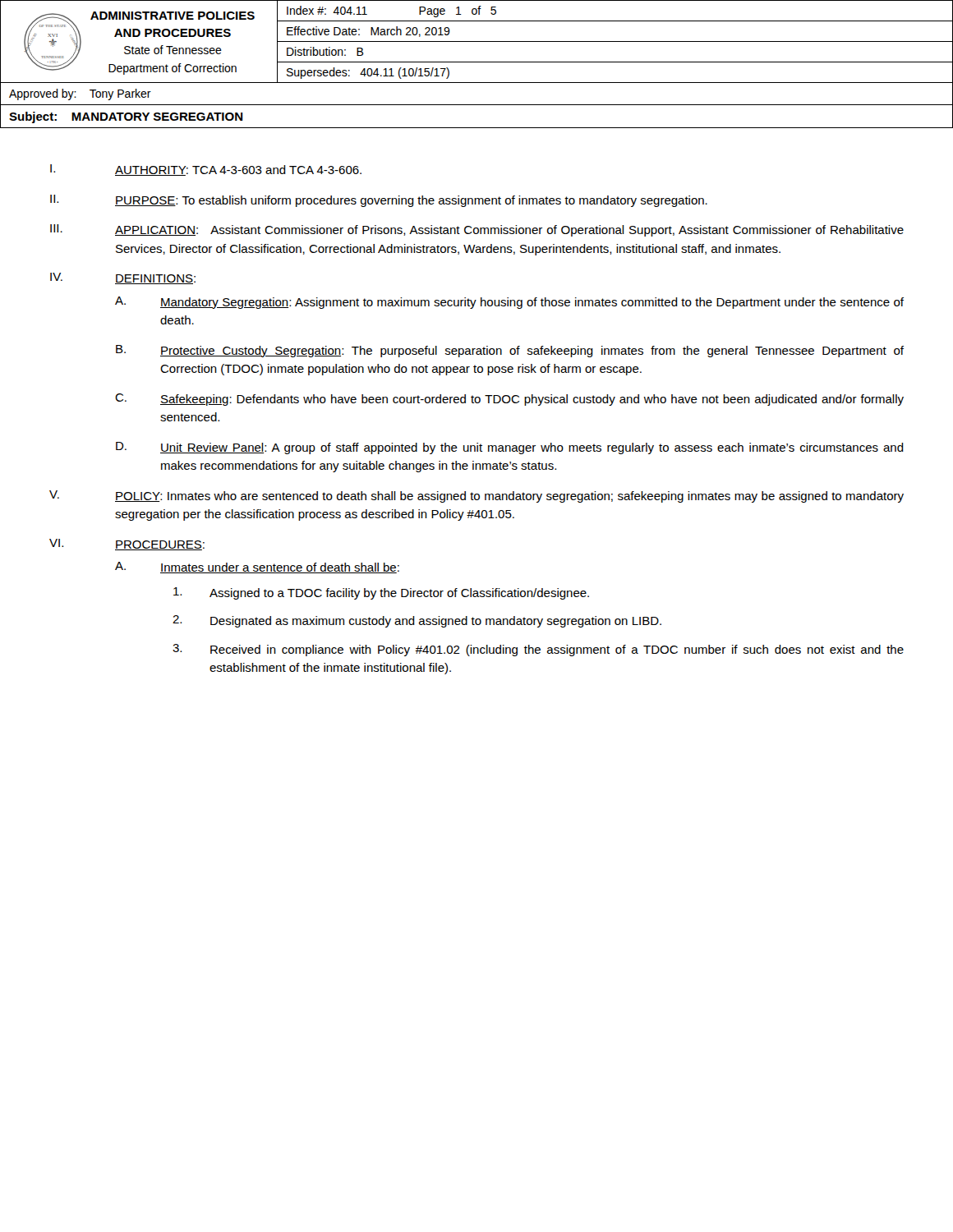Screen dimensions: 1232x953
Task: Locate the block of text that opens with "D. Unit Review Panel:"
Action: (509, 457)
